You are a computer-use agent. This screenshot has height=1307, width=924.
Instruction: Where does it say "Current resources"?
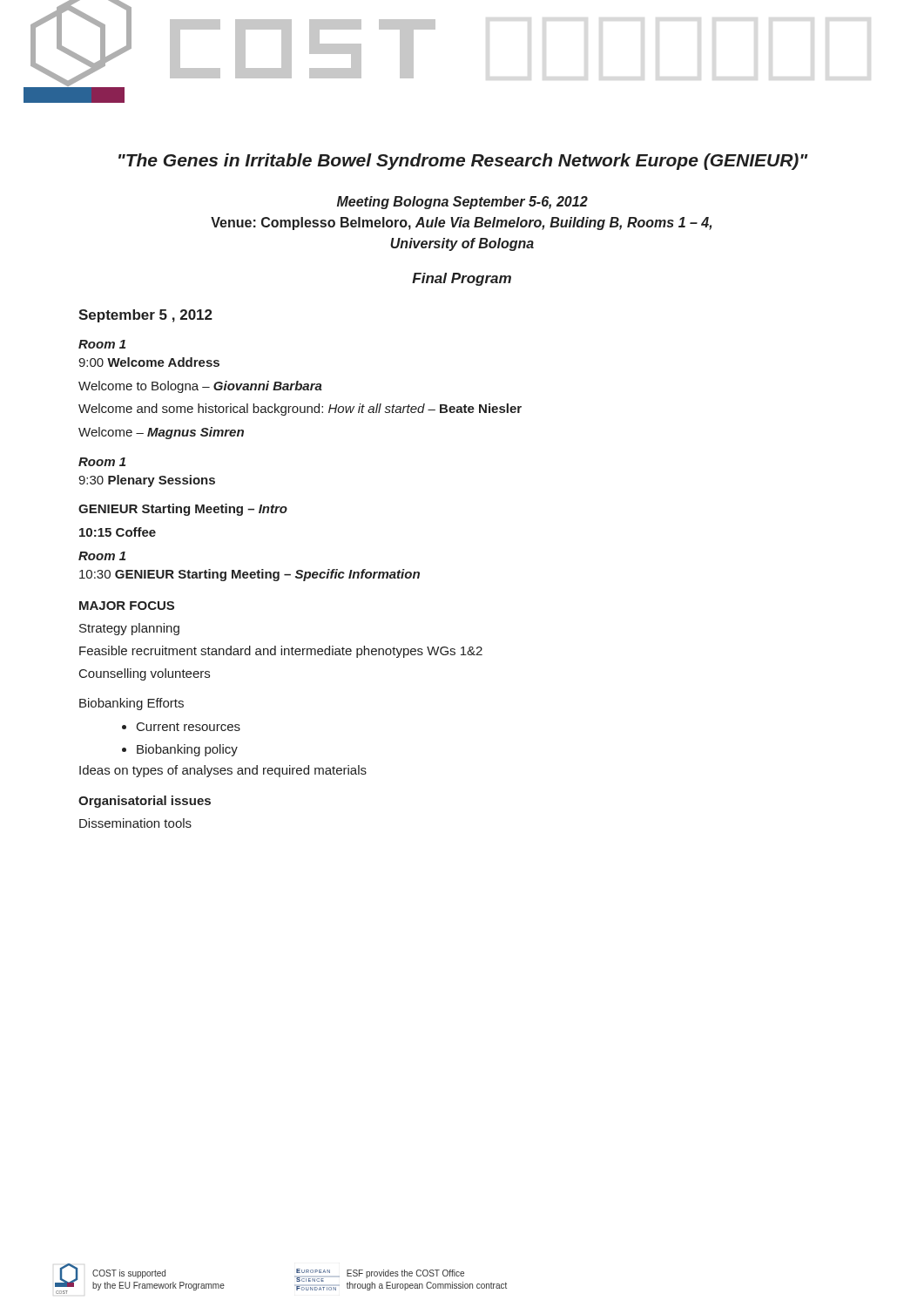[181, 727]
